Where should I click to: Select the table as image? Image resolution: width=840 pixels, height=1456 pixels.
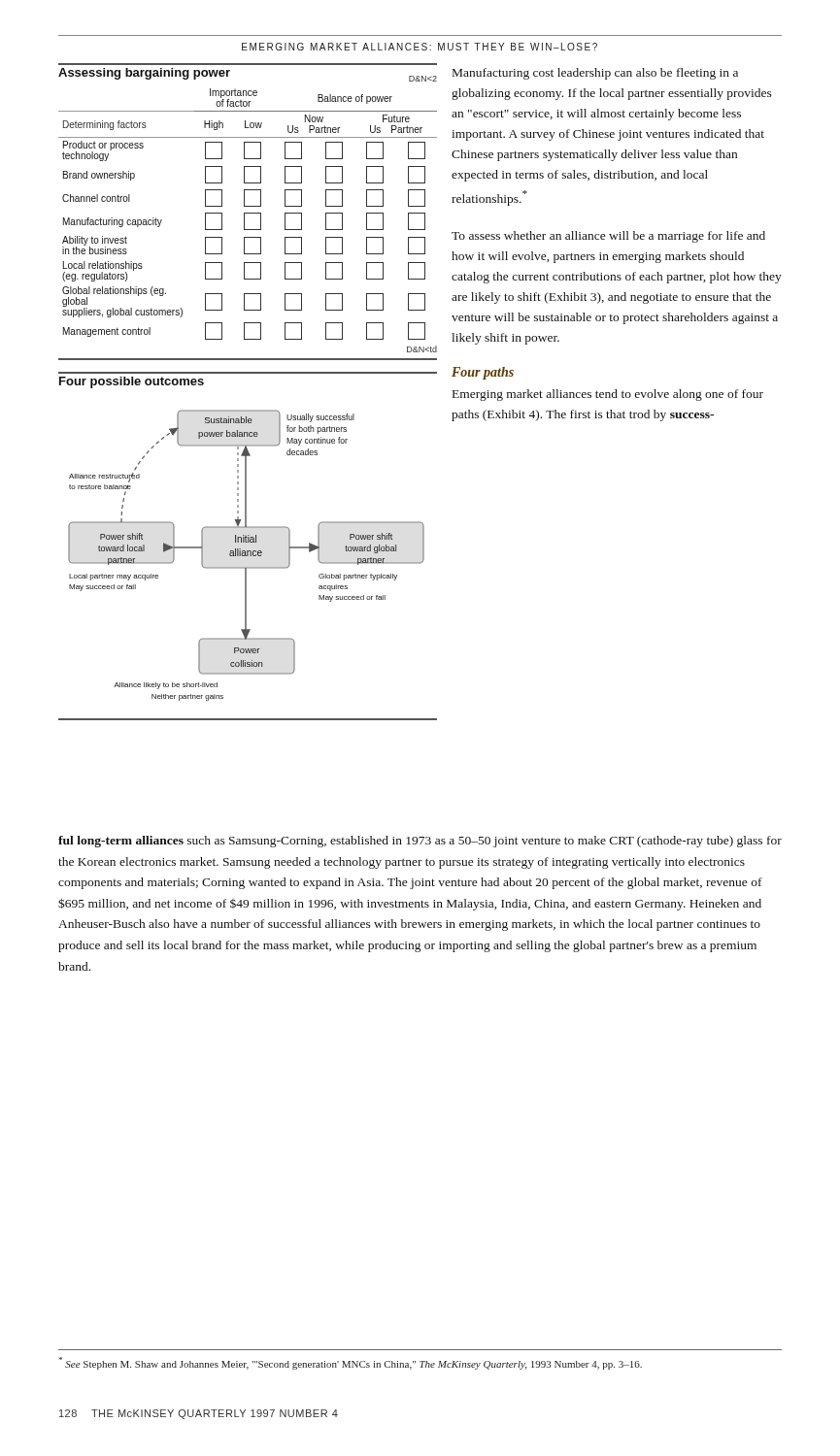pos(248,212)
